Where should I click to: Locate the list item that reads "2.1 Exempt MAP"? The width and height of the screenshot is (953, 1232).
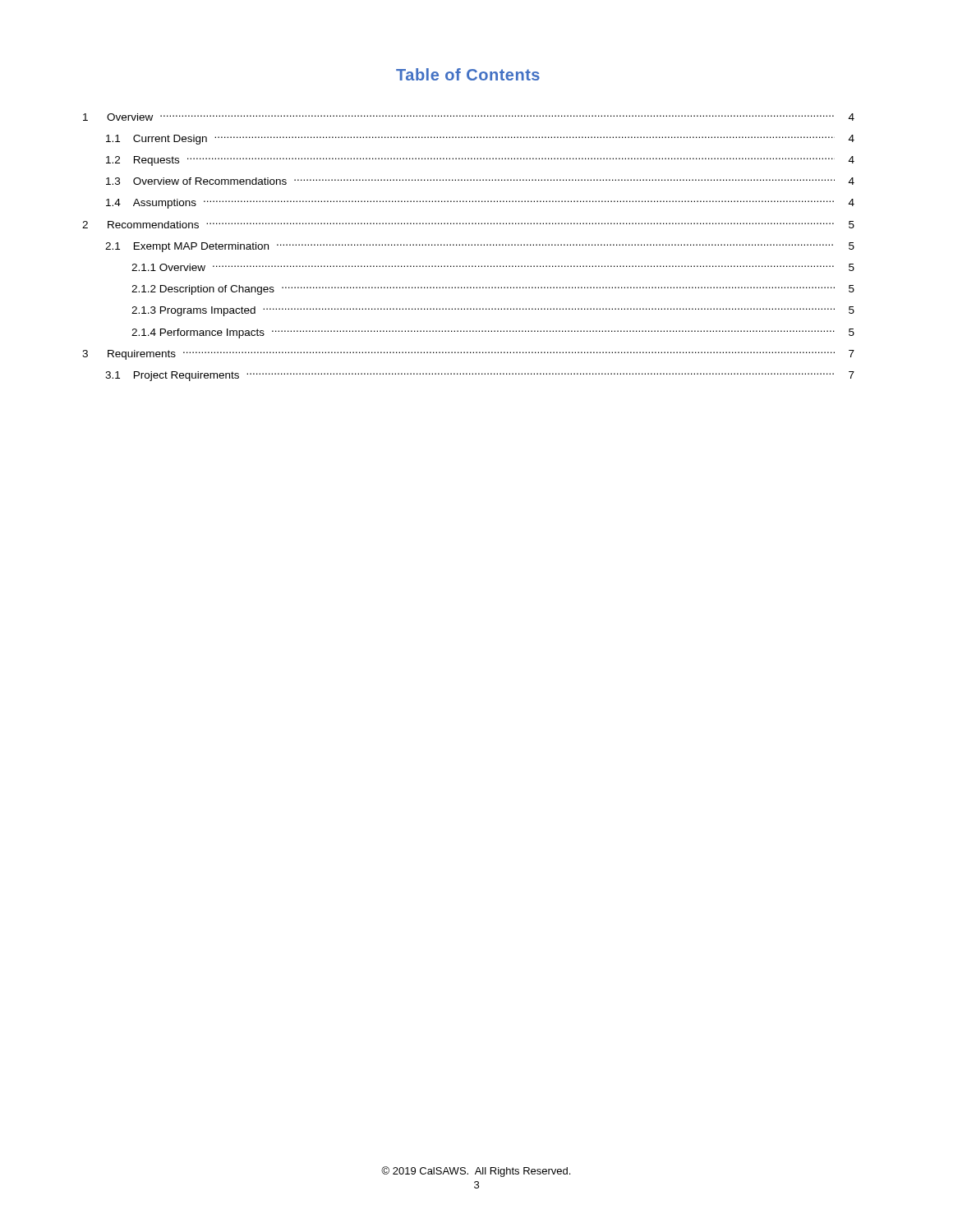click(480, 244)
